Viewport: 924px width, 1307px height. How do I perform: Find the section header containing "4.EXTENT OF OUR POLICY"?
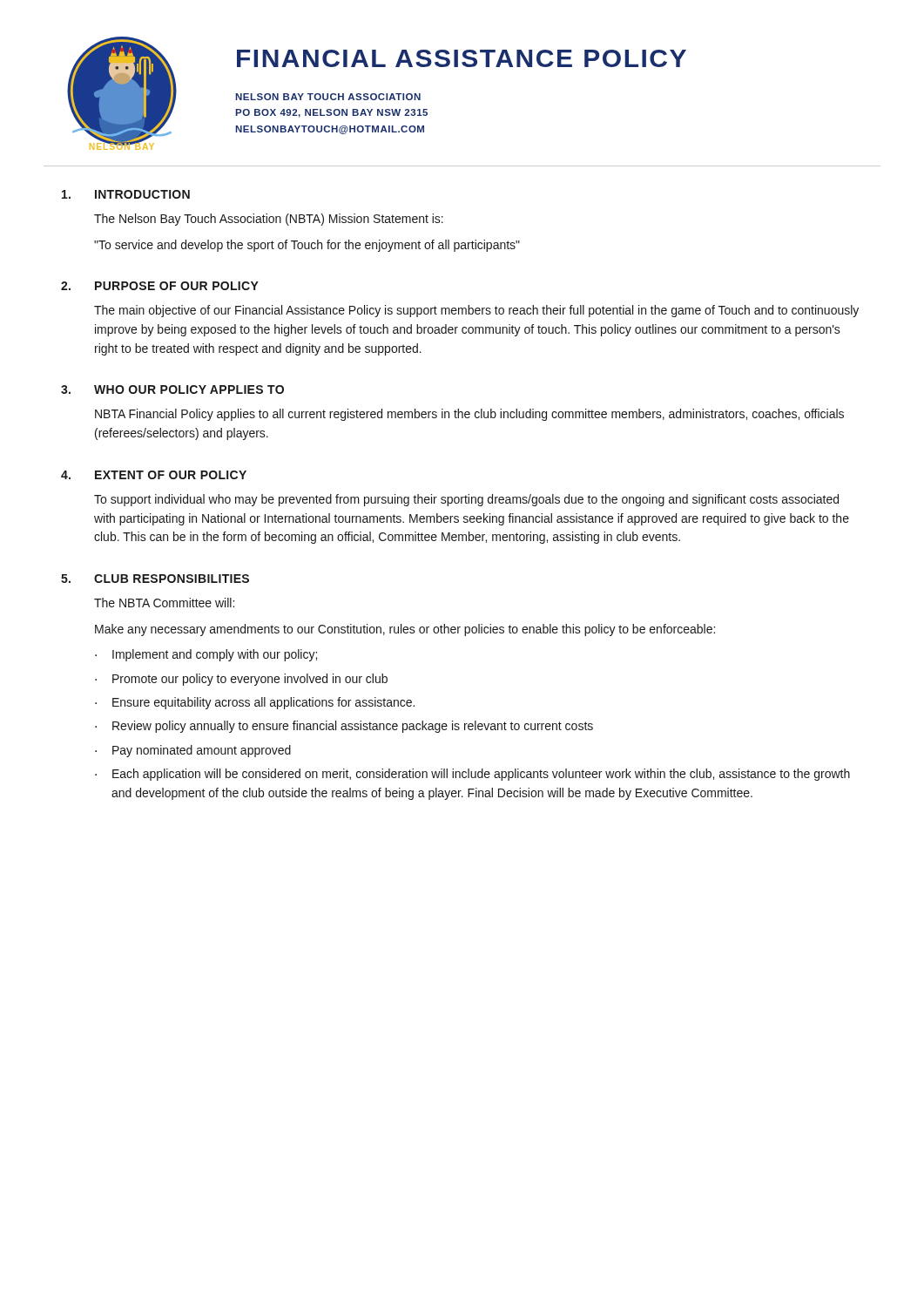tap(154, 475)
